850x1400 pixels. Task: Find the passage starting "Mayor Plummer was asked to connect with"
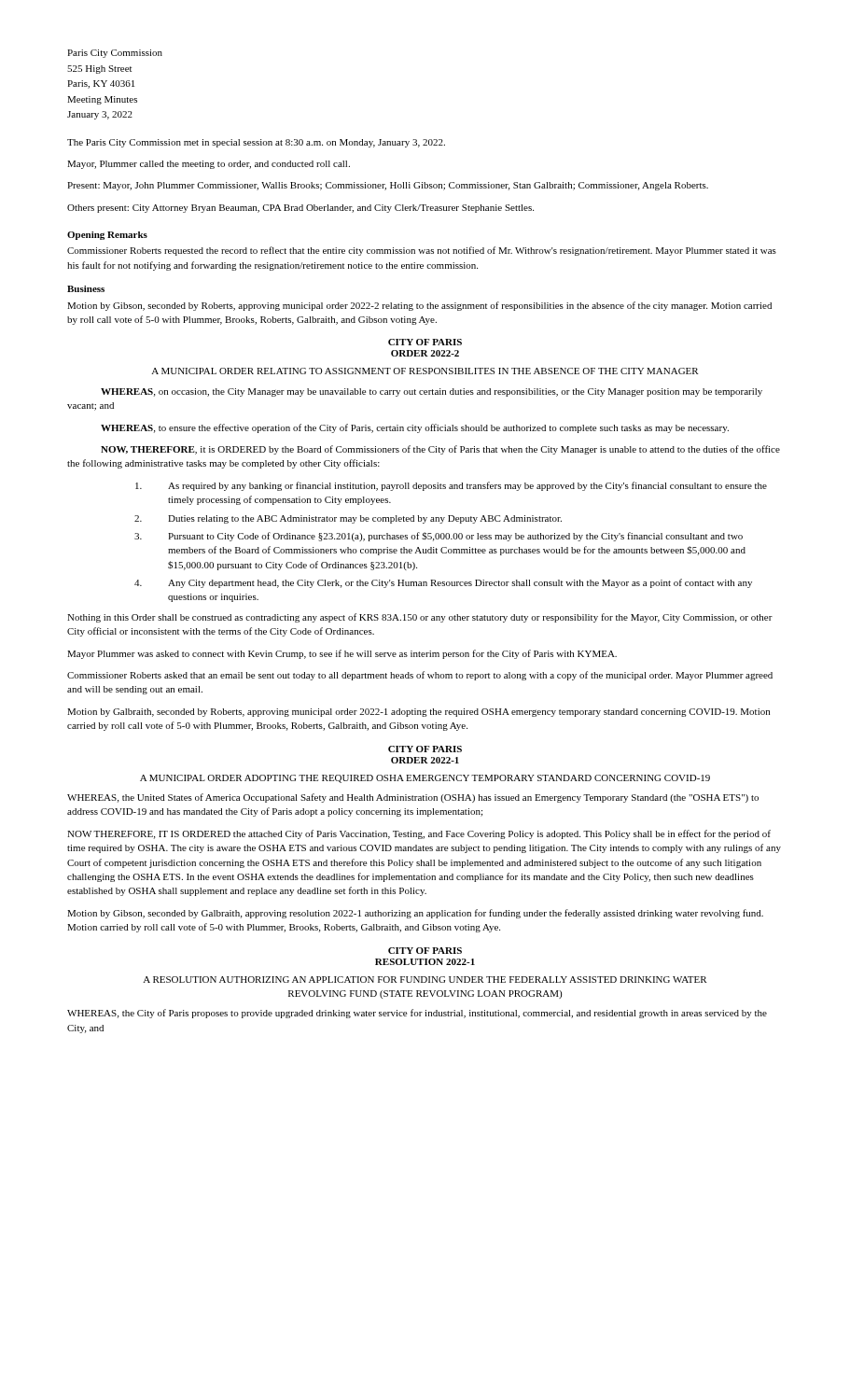tap(425, 654)
